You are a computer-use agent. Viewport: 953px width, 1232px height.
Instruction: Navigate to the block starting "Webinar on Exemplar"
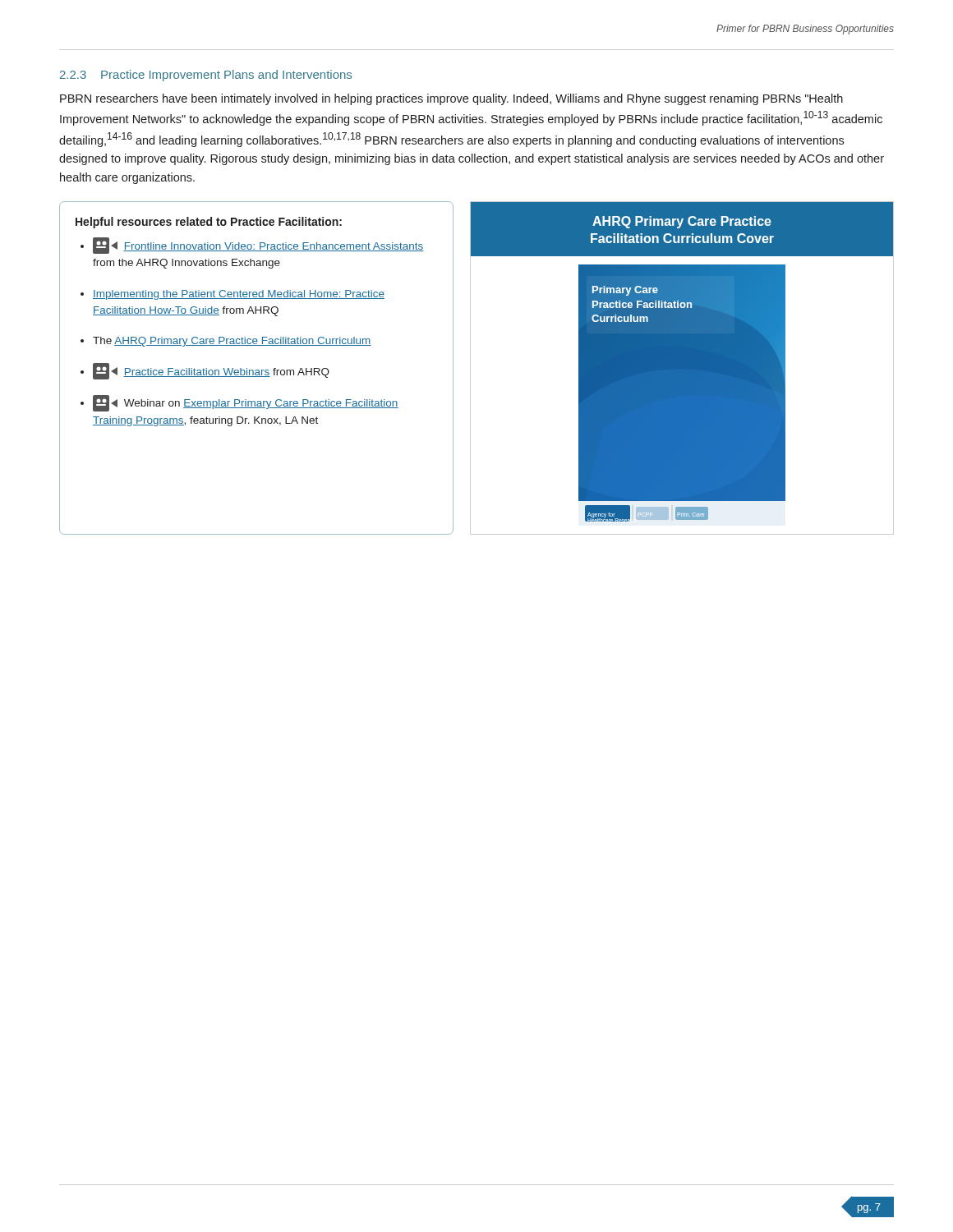point(245,411)
